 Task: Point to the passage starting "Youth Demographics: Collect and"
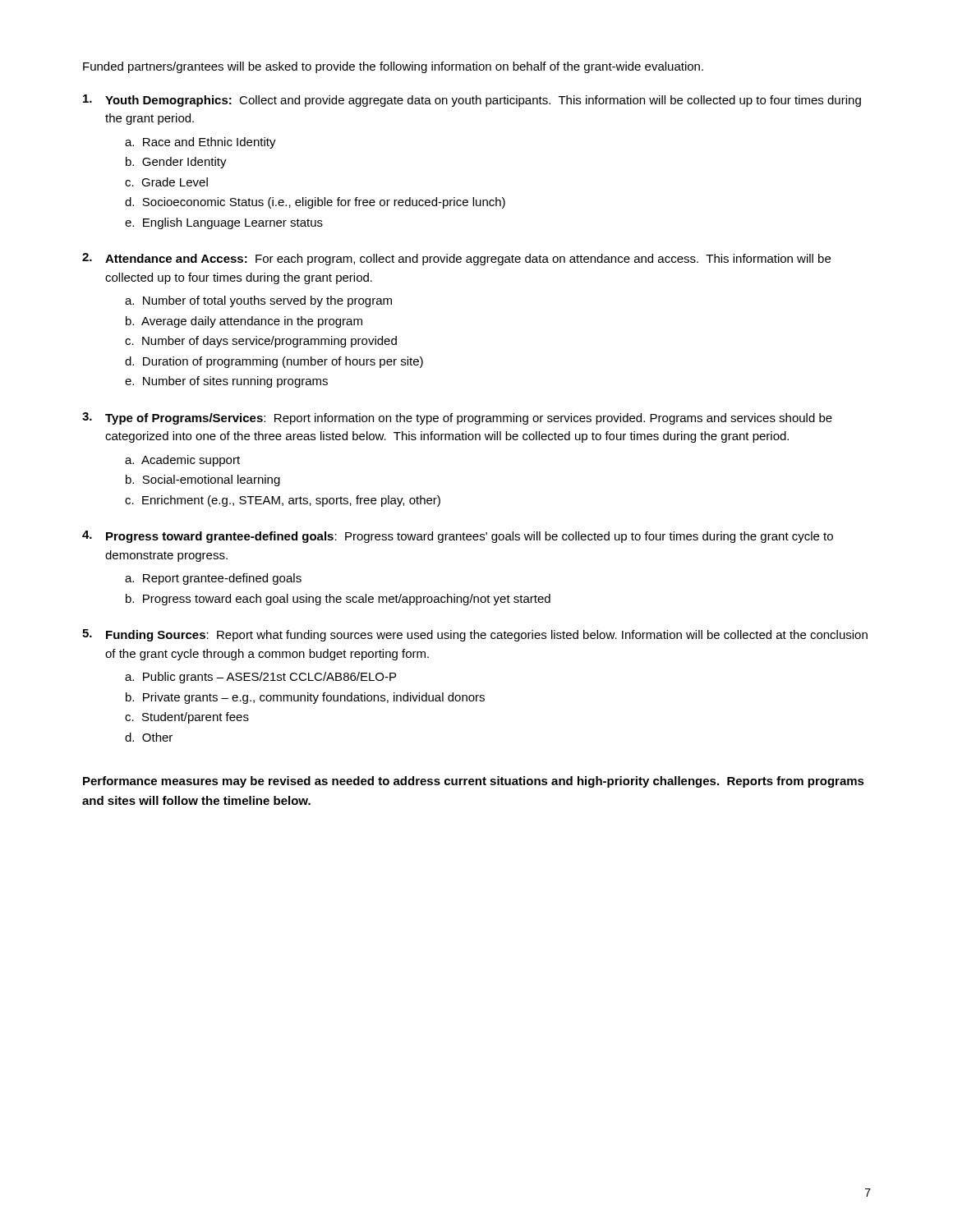[x=472, y=101]
